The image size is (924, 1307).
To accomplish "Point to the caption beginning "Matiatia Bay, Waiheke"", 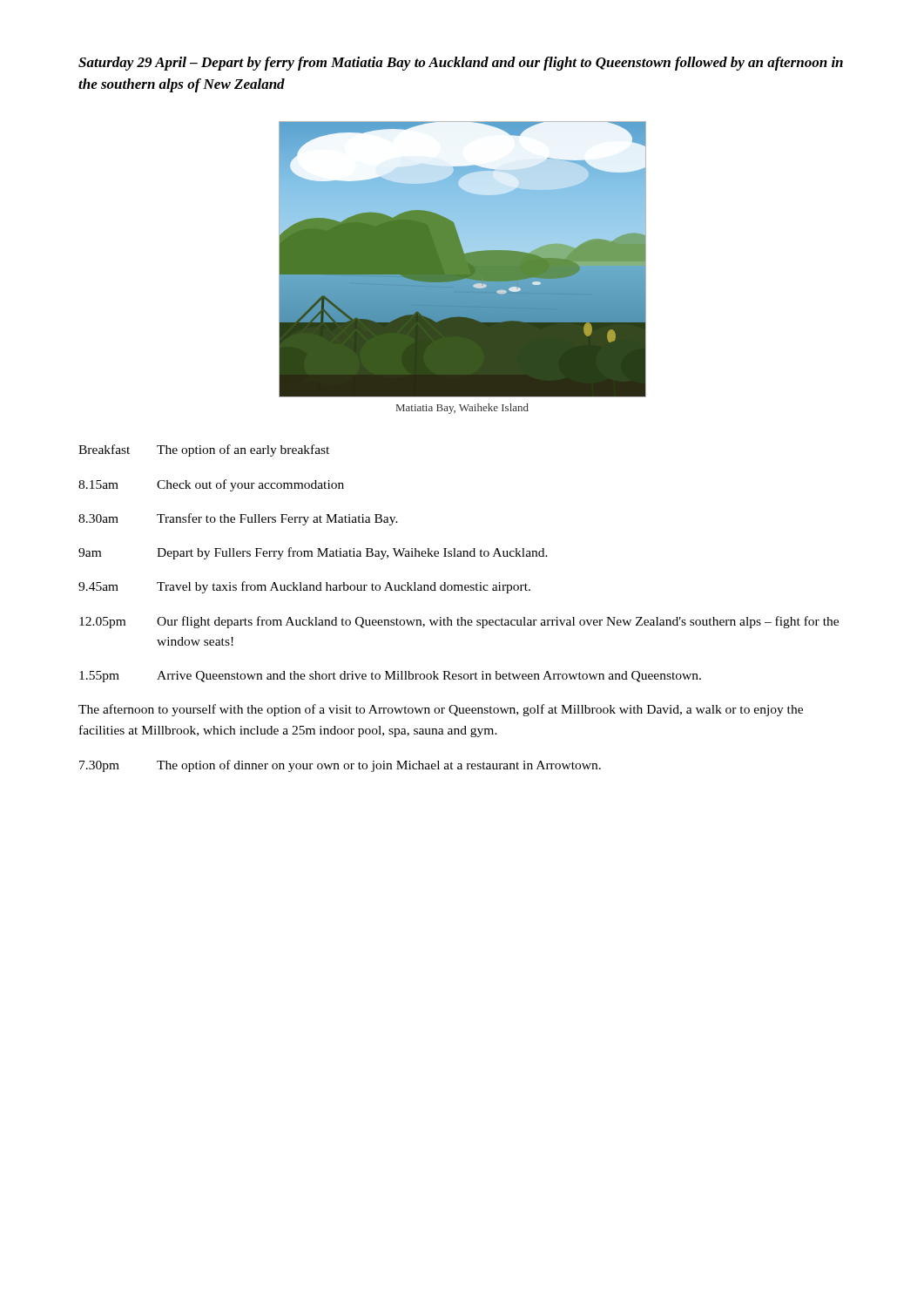I will point(462,408).
